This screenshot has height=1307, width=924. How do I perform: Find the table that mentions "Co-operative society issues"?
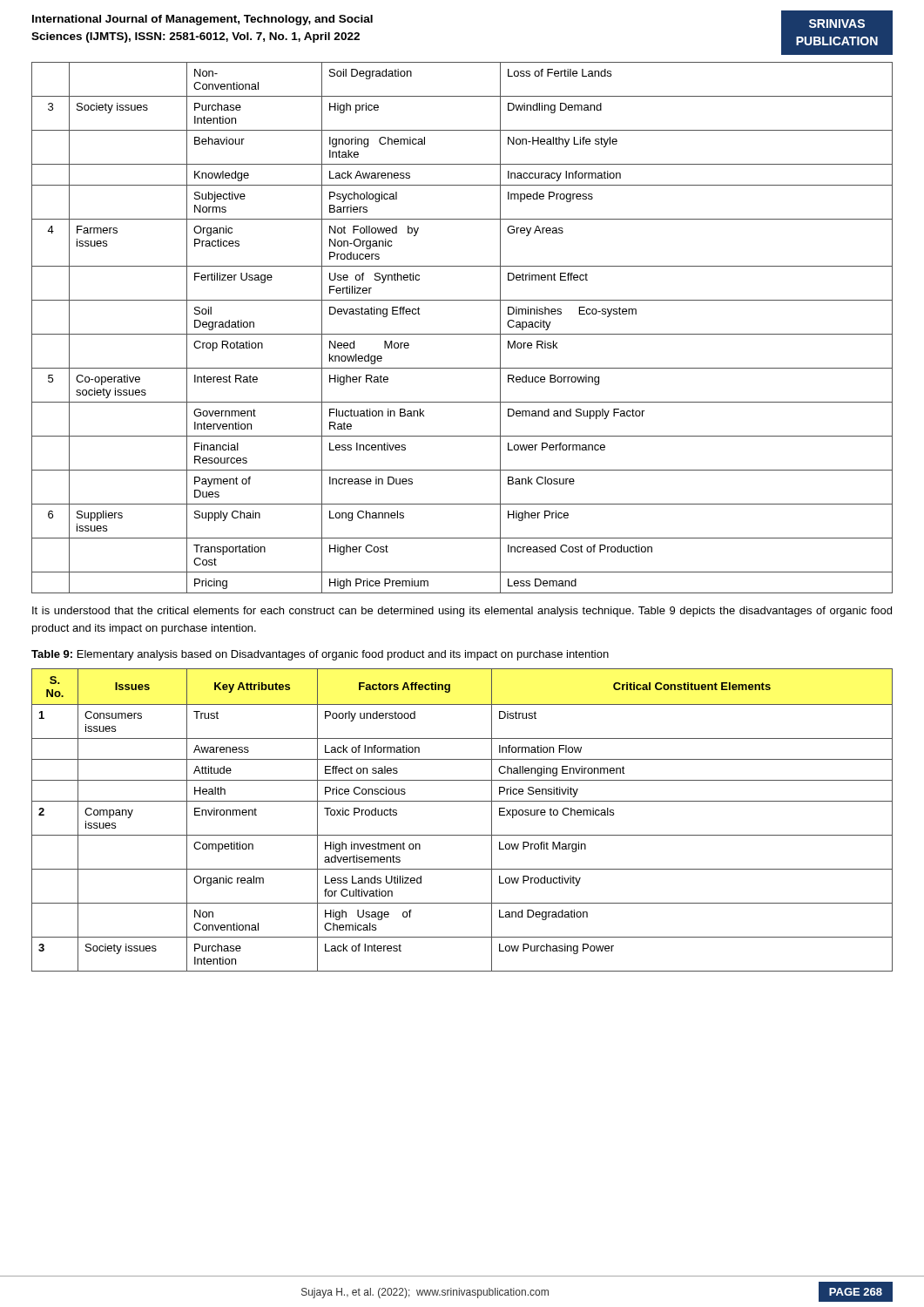[462, 328]
